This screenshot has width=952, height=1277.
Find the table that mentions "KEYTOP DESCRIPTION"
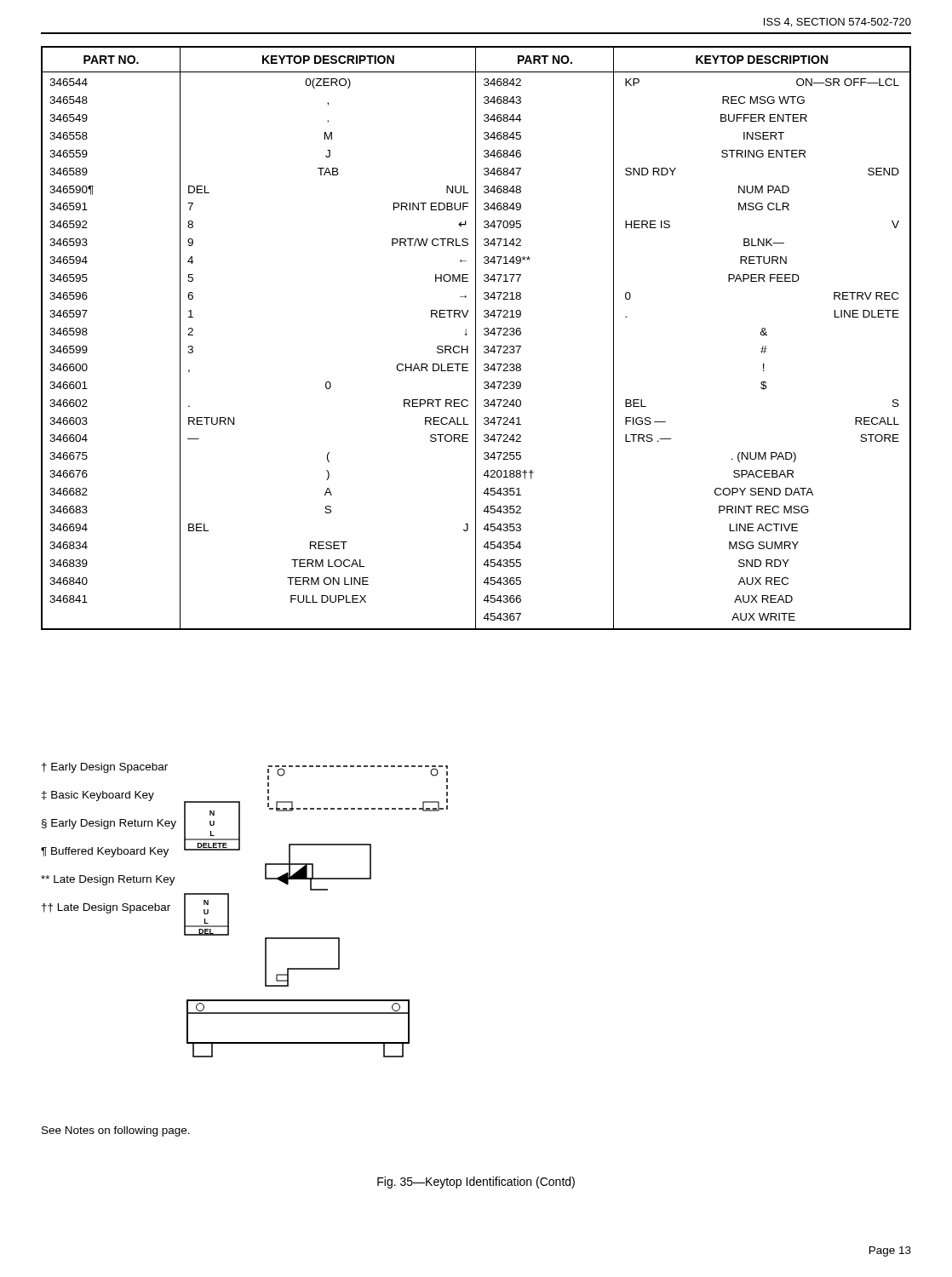coord(476,338)
